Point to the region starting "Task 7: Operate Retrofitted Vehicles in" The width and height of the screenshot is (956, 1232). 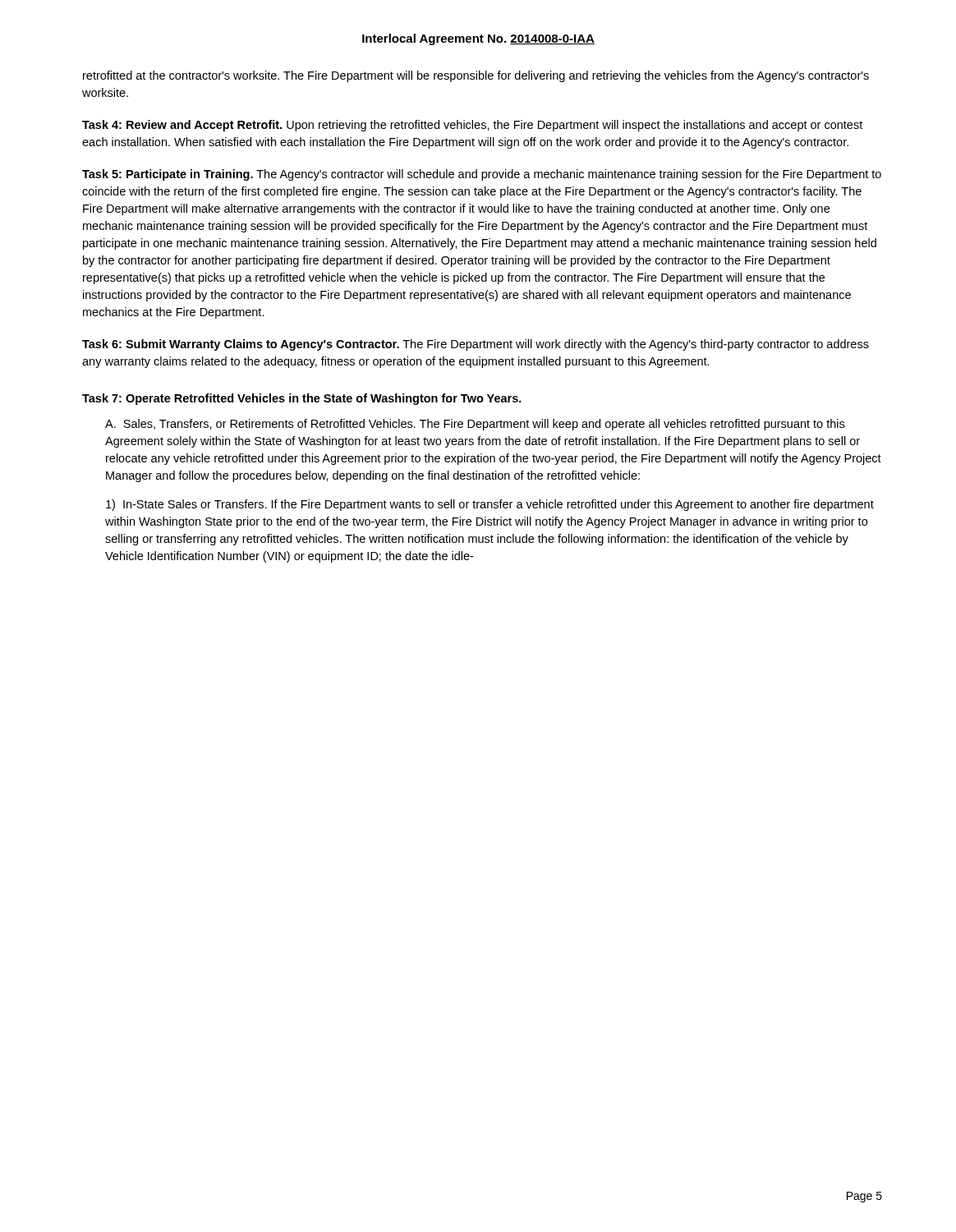[302, 399]
